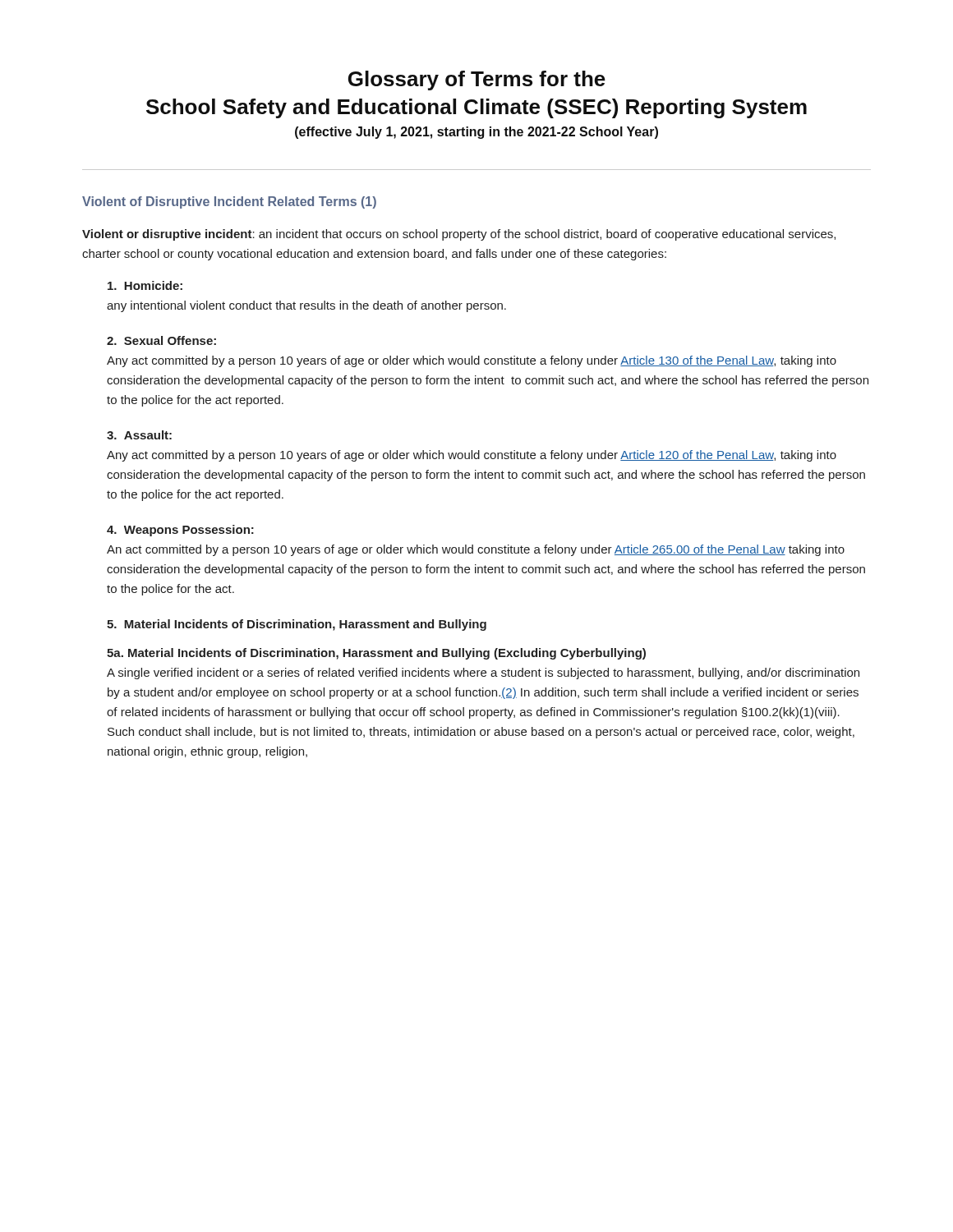
Task: Find the region starting "5. Material Incidents"
Action: tap(489, 689)
